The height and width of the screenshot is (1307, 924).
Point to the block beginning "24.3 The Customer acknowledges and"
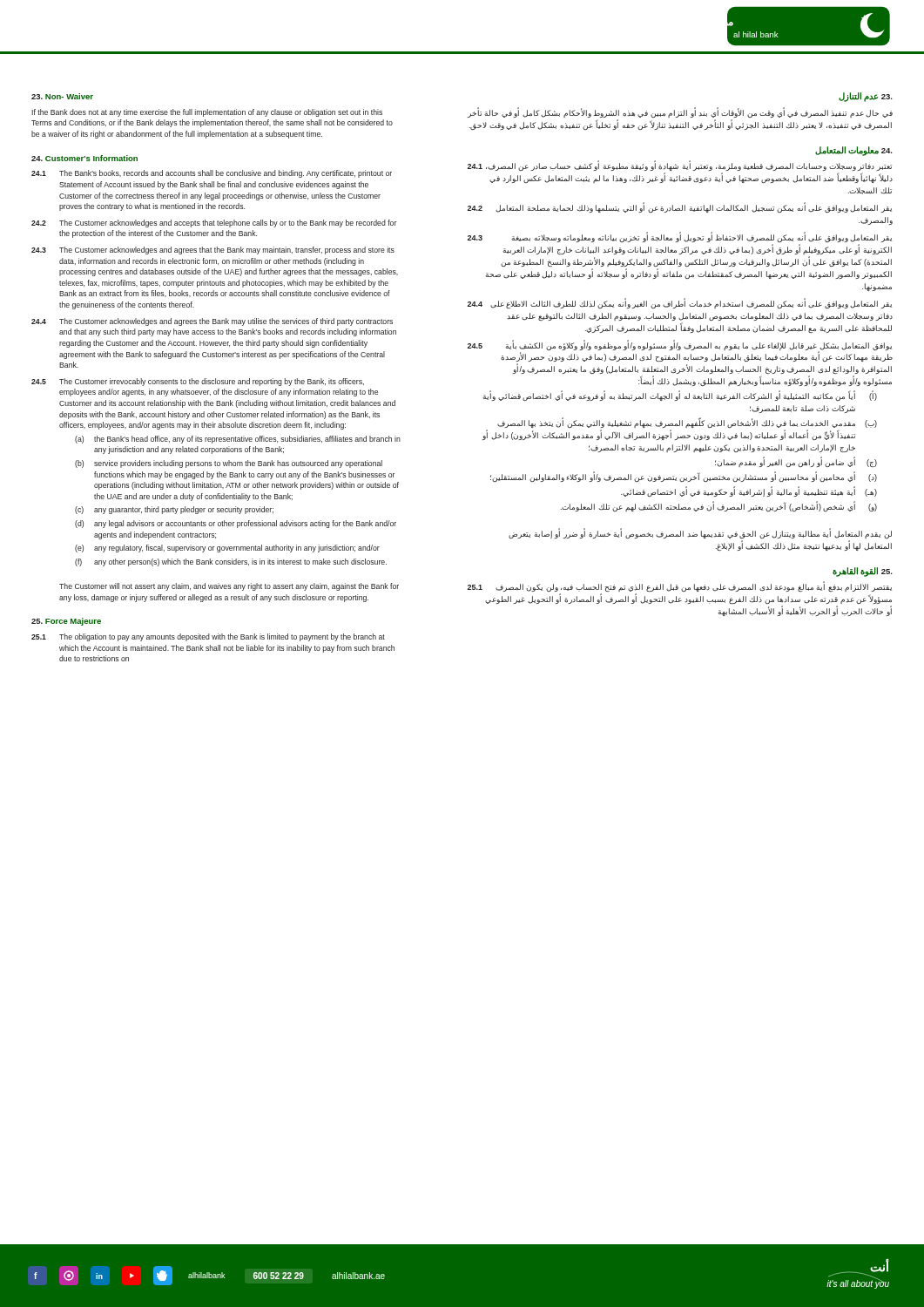click(x=217, y=278)
